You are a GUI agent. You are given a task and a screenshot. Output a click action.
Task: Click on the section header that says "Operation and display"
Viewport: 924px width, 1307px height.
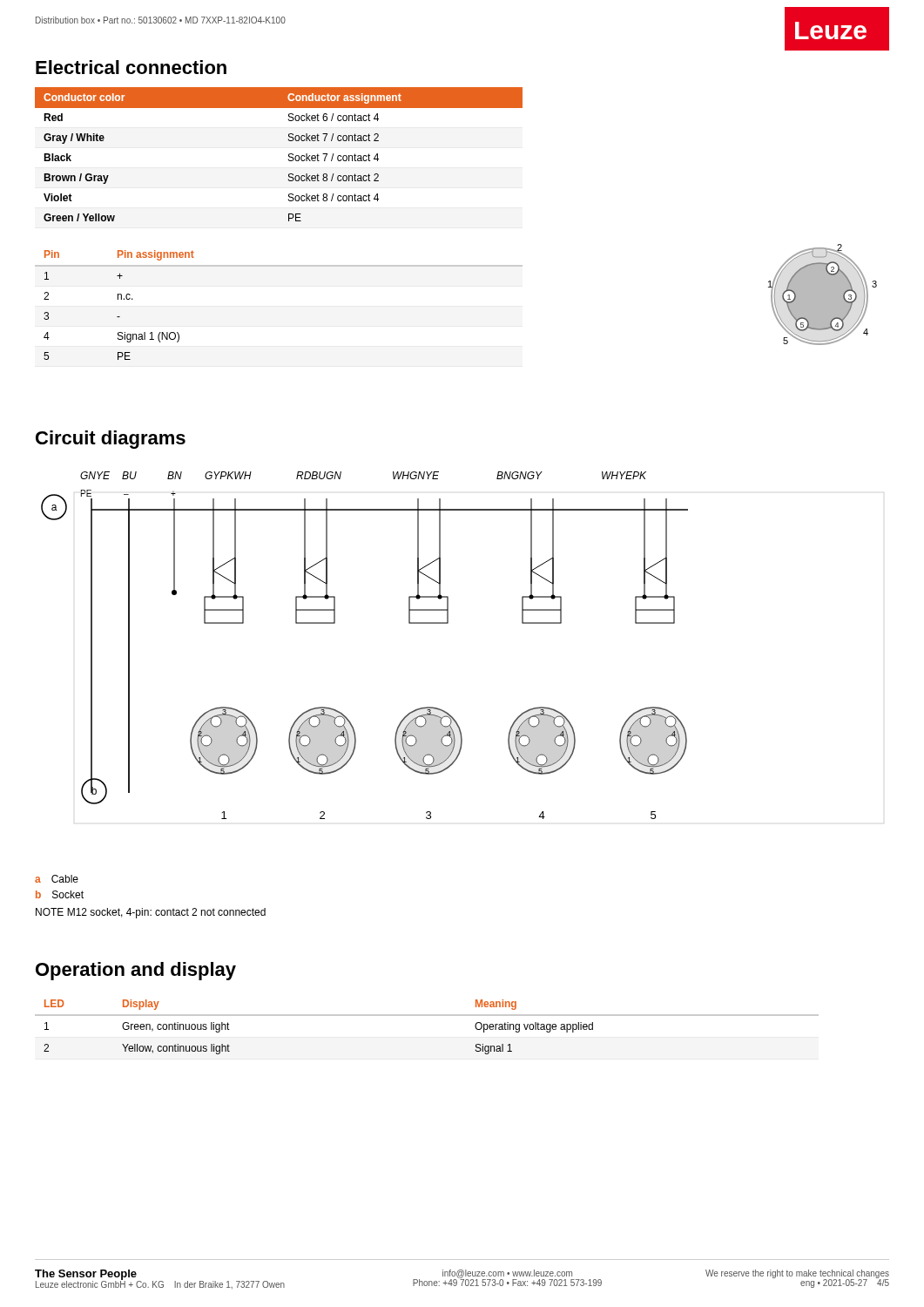point(135,969)
